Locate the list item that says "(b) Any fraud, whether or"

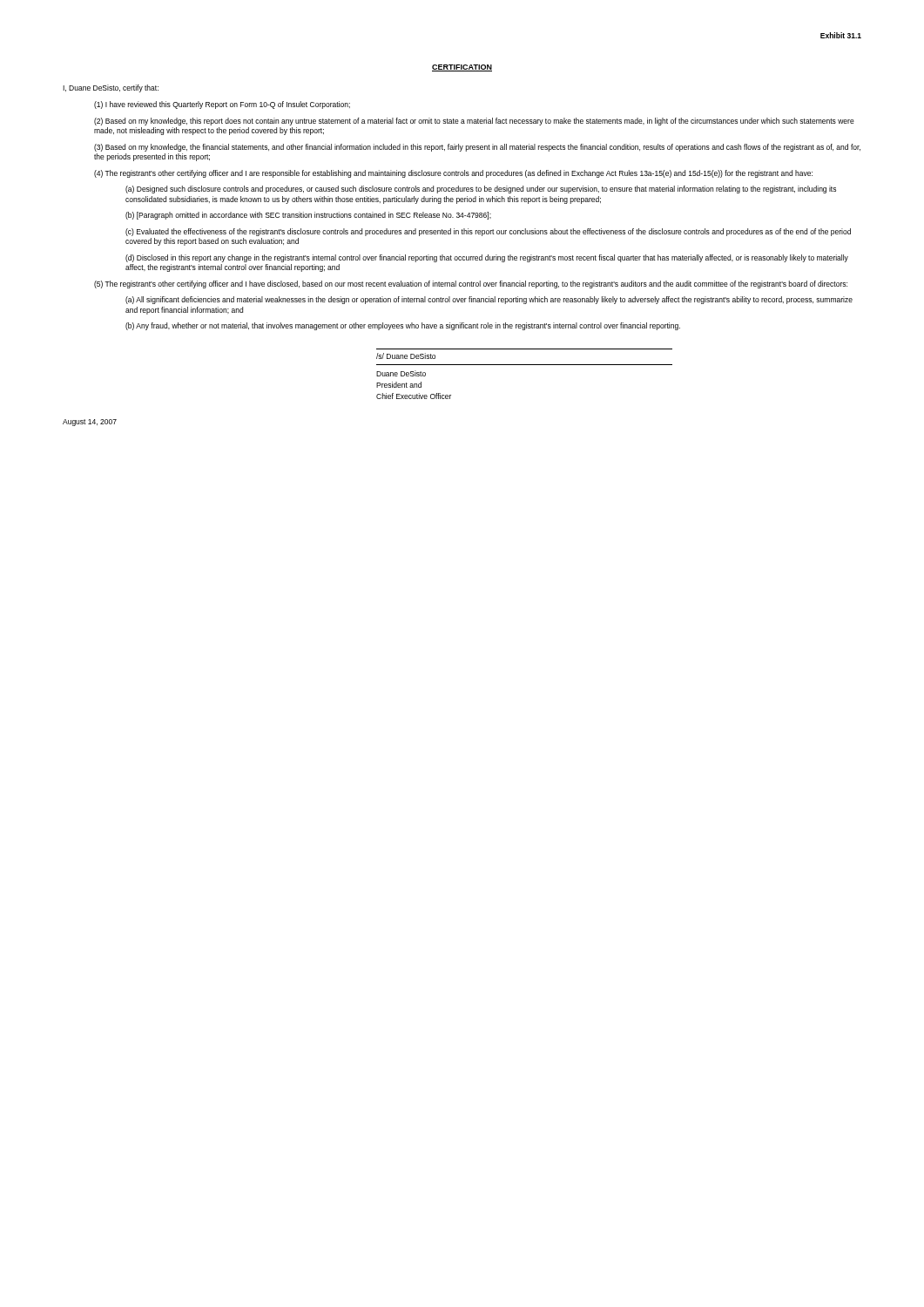tap(403, 326)
